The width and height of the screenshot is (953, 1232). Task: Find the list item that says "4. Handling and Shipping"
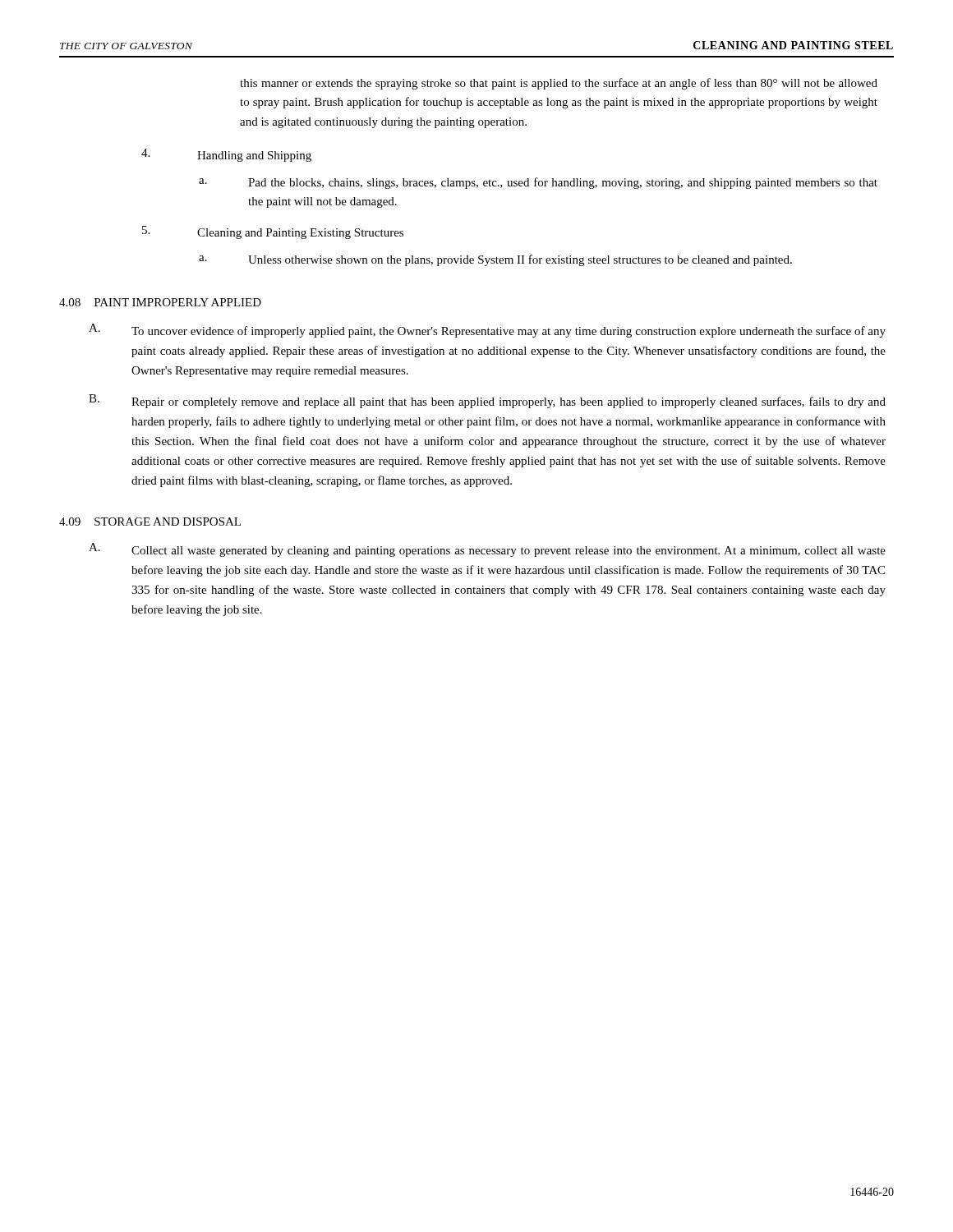tap(226, 155)
